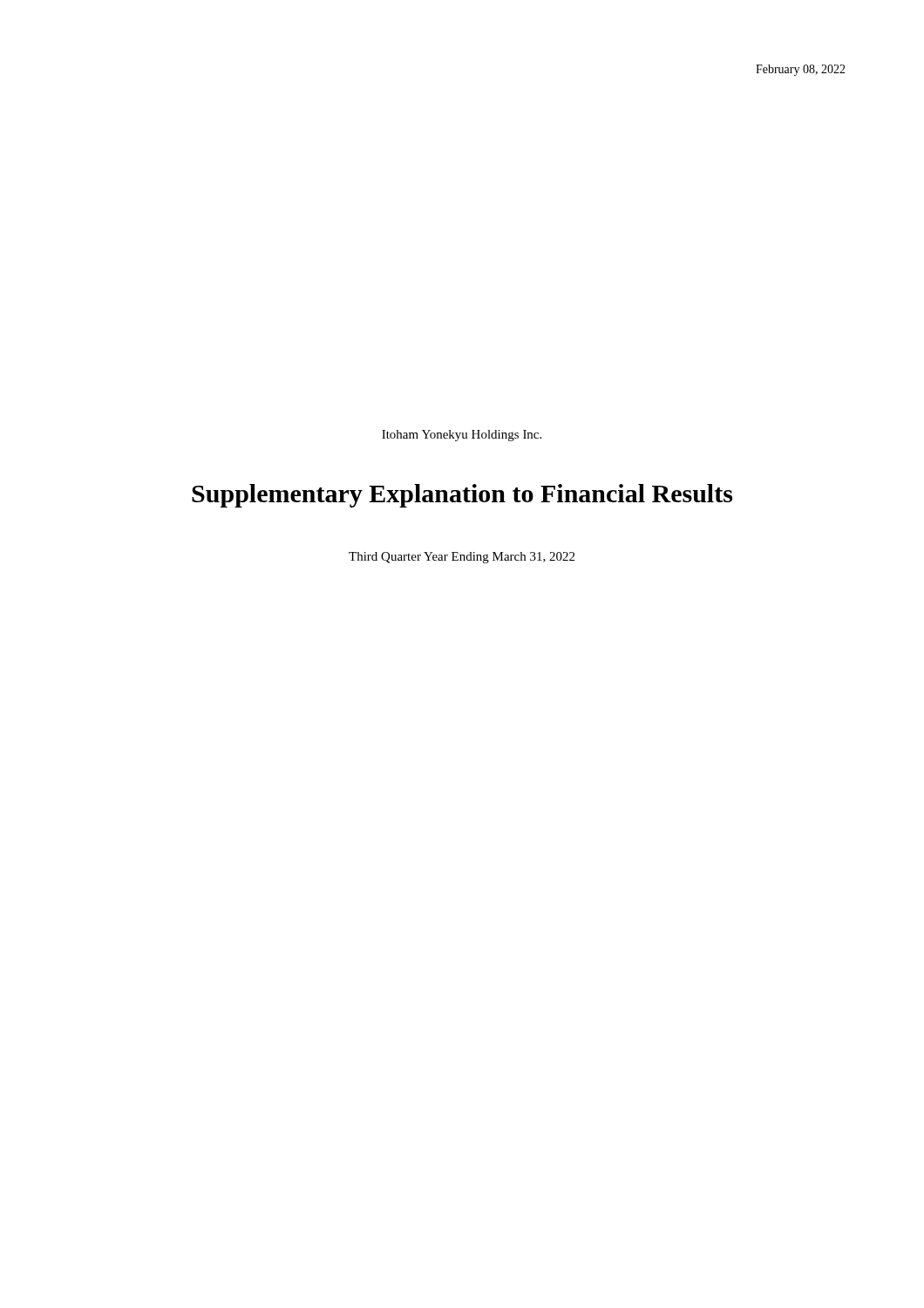
Task: Point to the block beginning "Third Quarter Year Ending"
Action: tap(462, 556)
